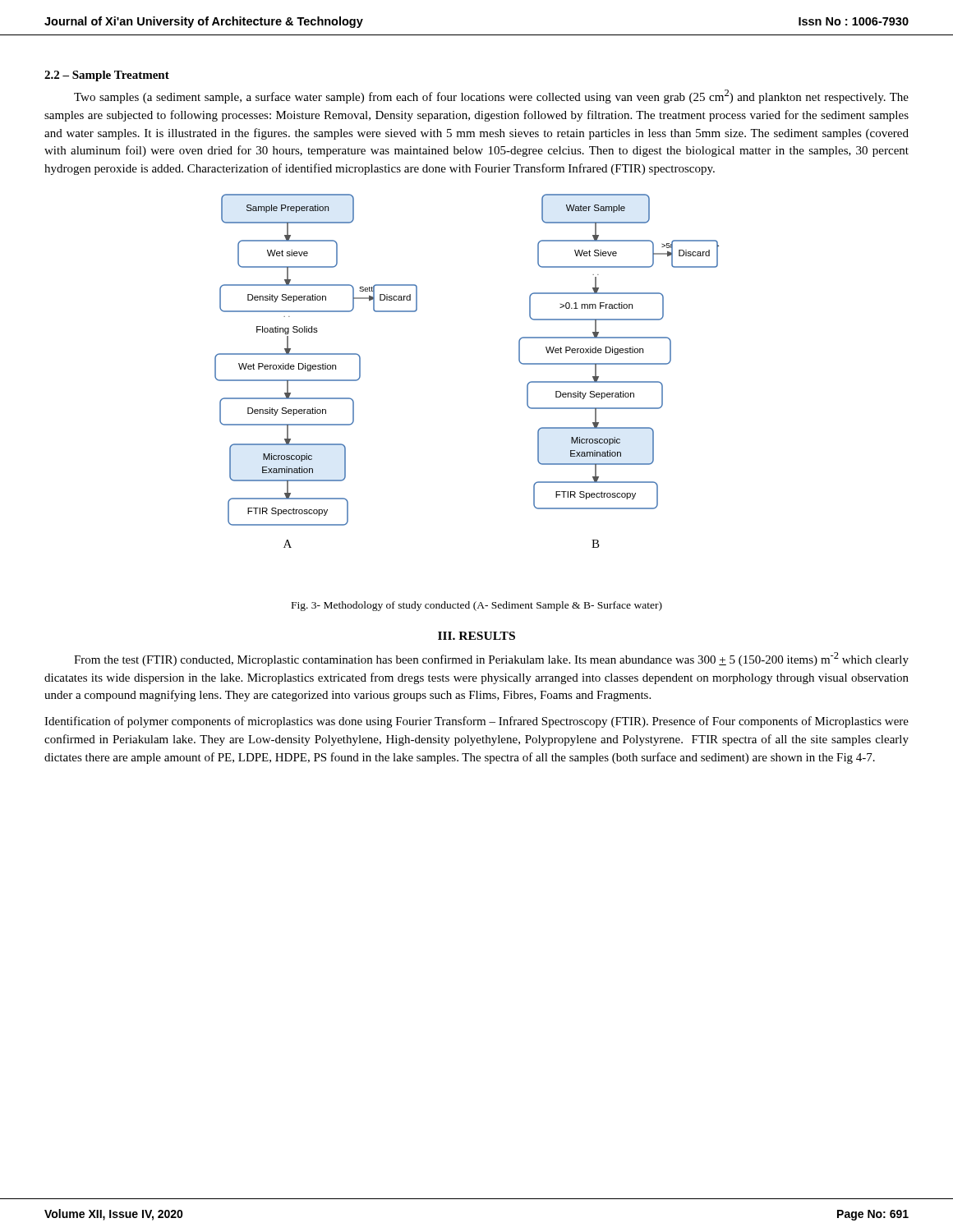Find the passage starting "Fig. 3- Methodology of study conducted (A- Sediment"
This screenshot has height=1232, width=953.
[x=476, y=605]
